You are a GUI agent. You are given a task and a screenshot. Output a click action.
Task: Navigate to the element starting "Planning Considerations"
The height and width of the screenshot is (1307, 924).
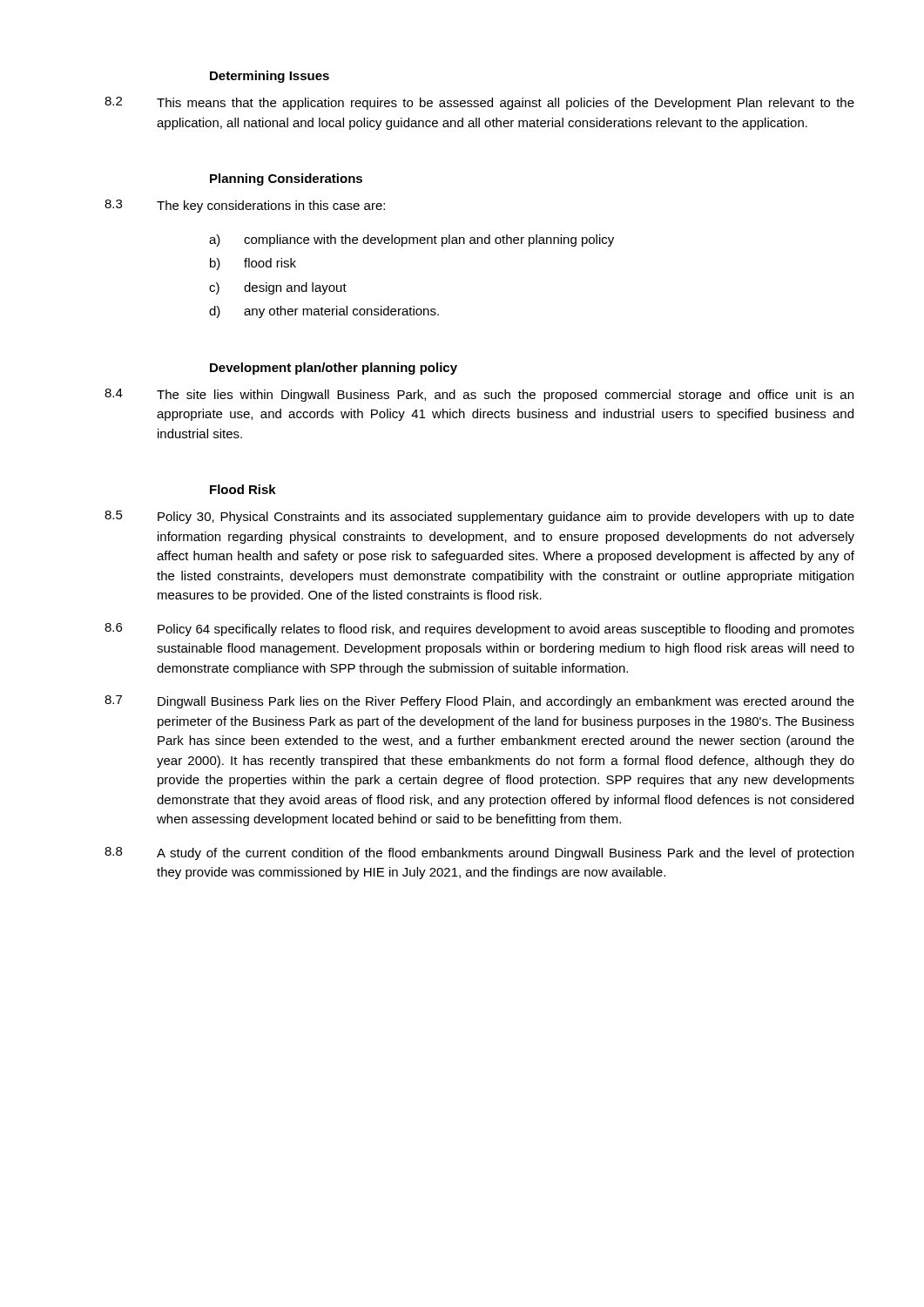tap(286, 178)
